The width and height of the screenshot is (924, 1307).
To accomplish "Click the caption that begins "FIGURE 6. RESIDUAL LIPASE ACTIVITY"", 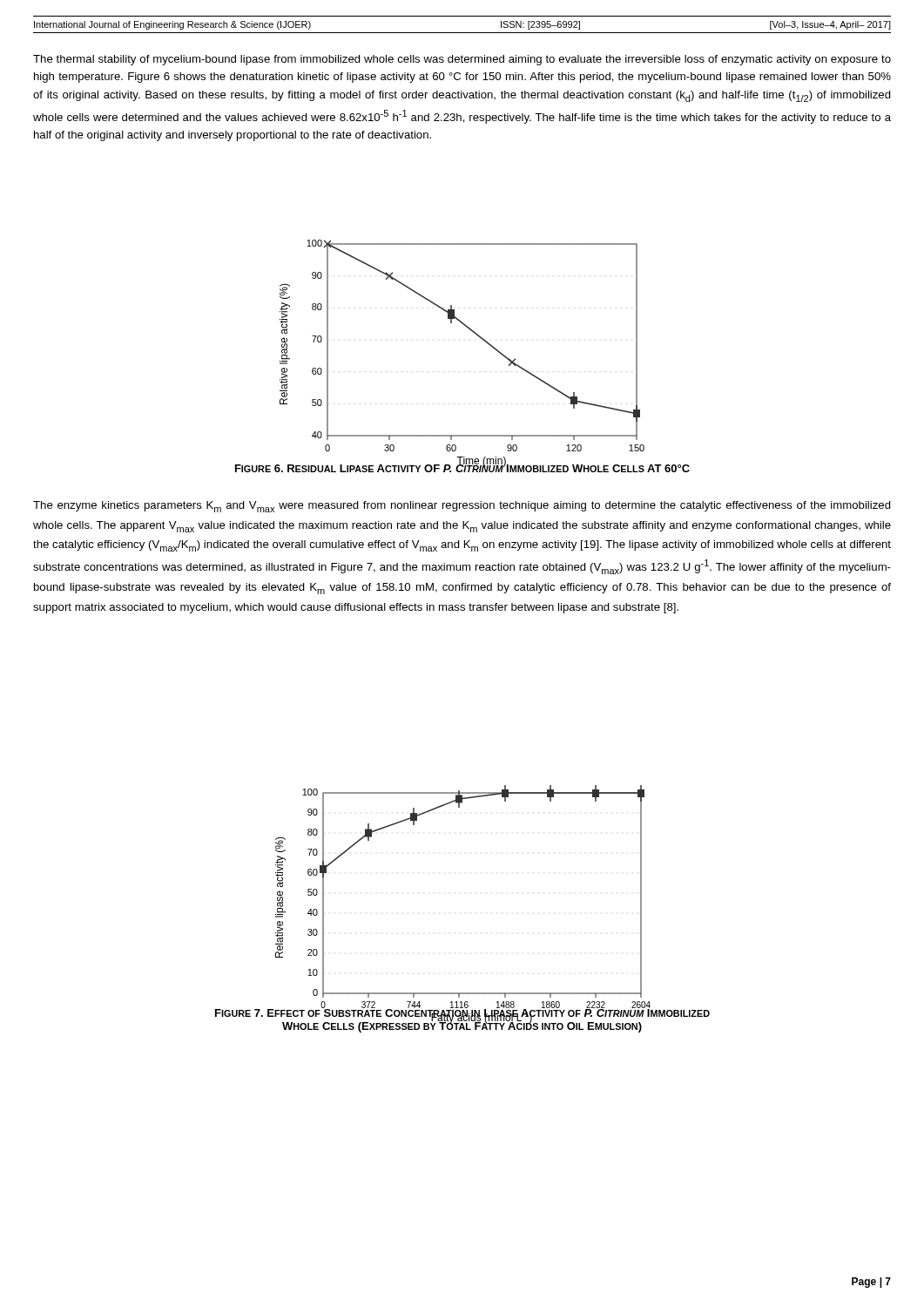I will tap(462, 468).
